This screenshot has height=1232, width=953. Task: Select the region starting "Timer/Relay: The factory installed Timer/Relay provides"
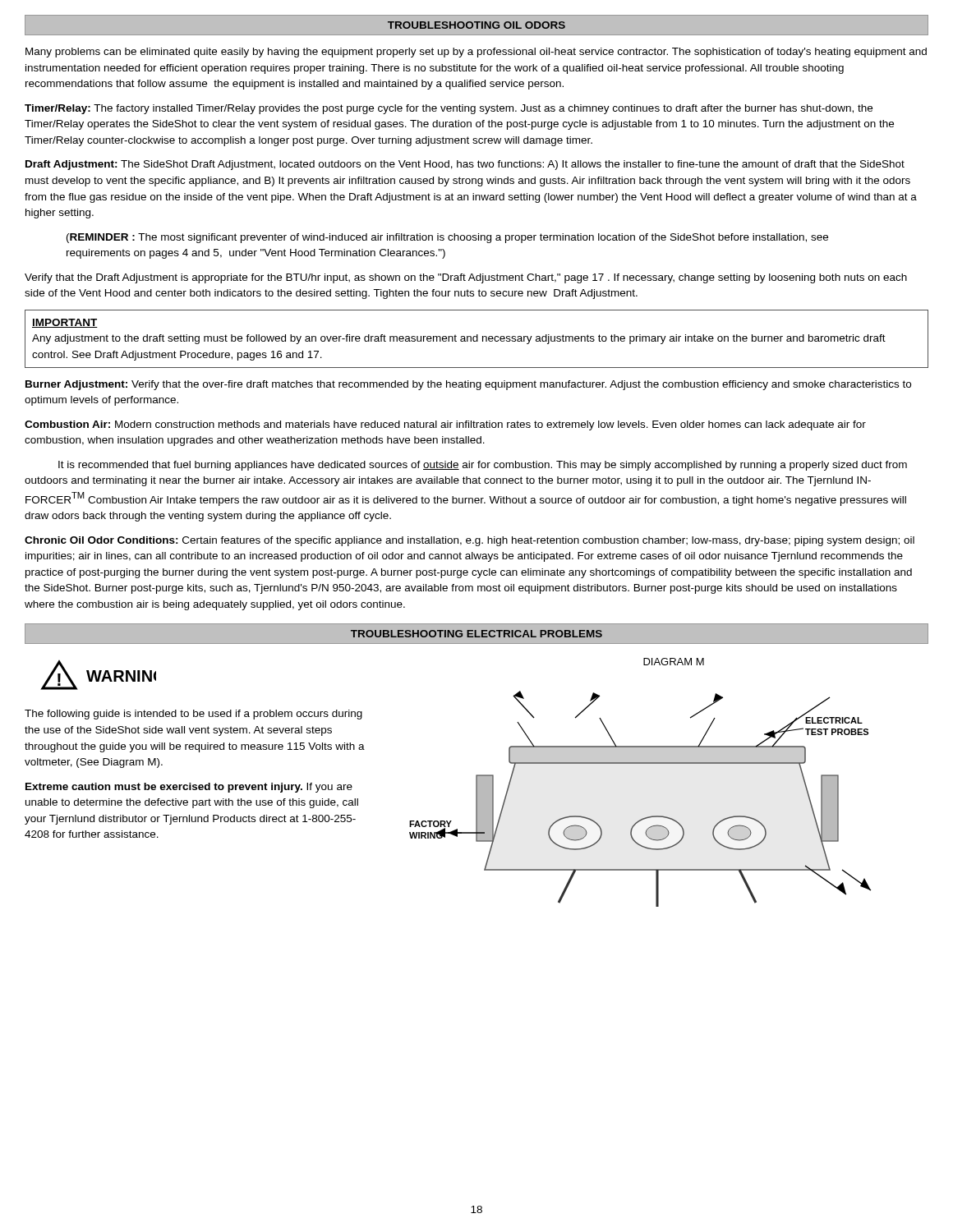click(x=460, y=124)
